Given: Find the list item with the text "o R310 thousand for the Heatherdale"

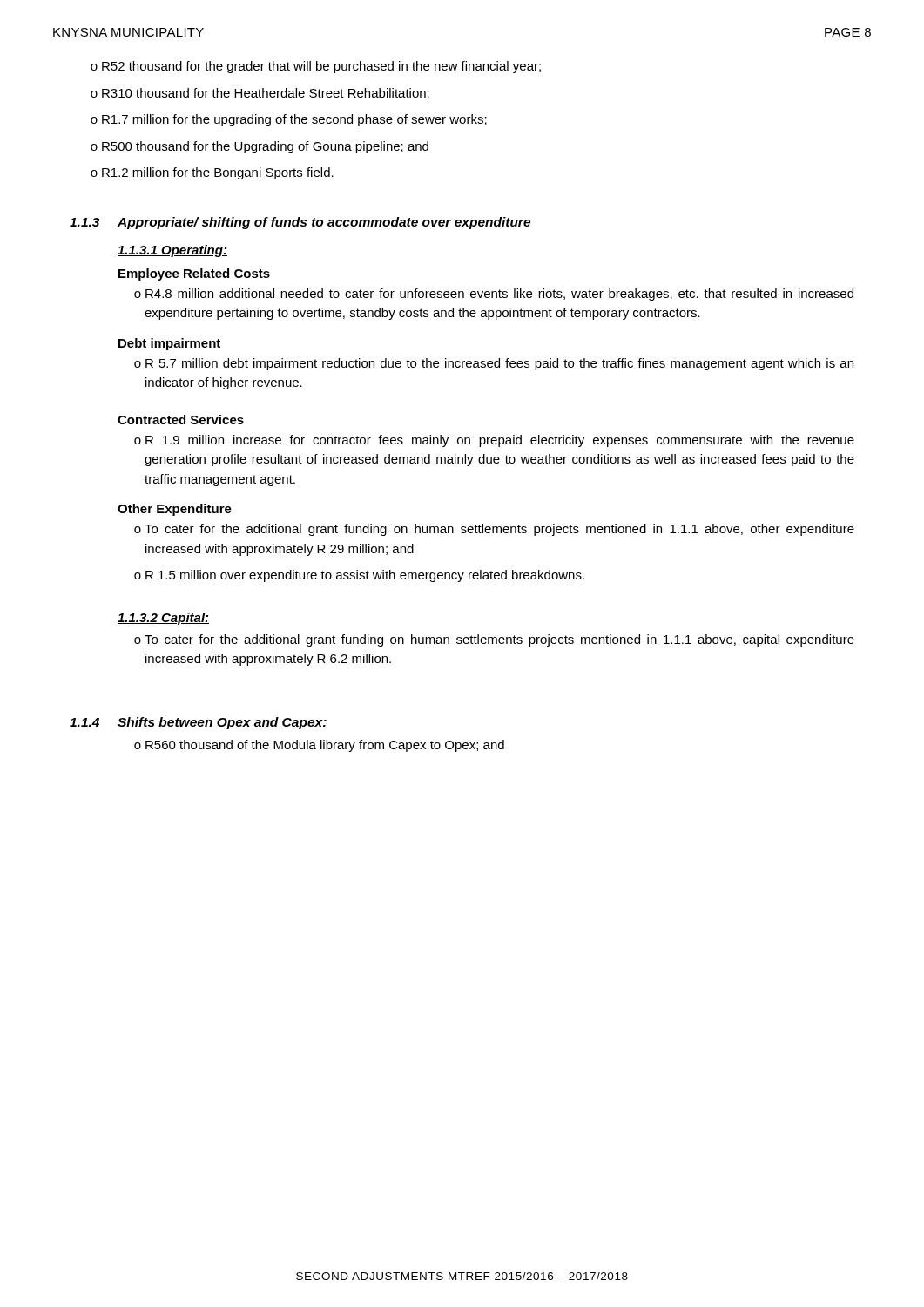Looking at the screenshot, I should tap(260, 94).
